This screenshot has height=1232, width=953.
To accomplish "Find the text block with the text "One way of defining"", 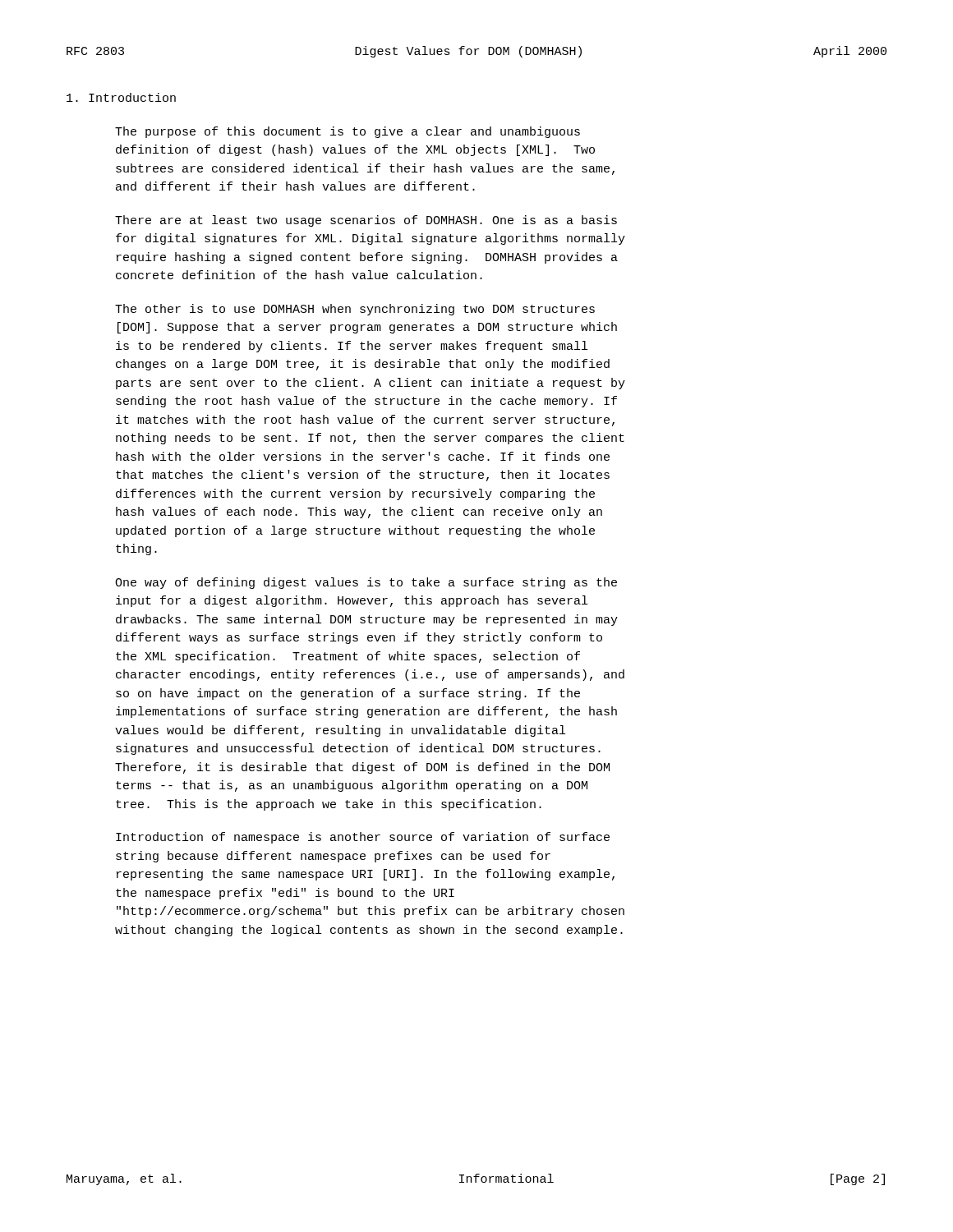I will (370, 694).
